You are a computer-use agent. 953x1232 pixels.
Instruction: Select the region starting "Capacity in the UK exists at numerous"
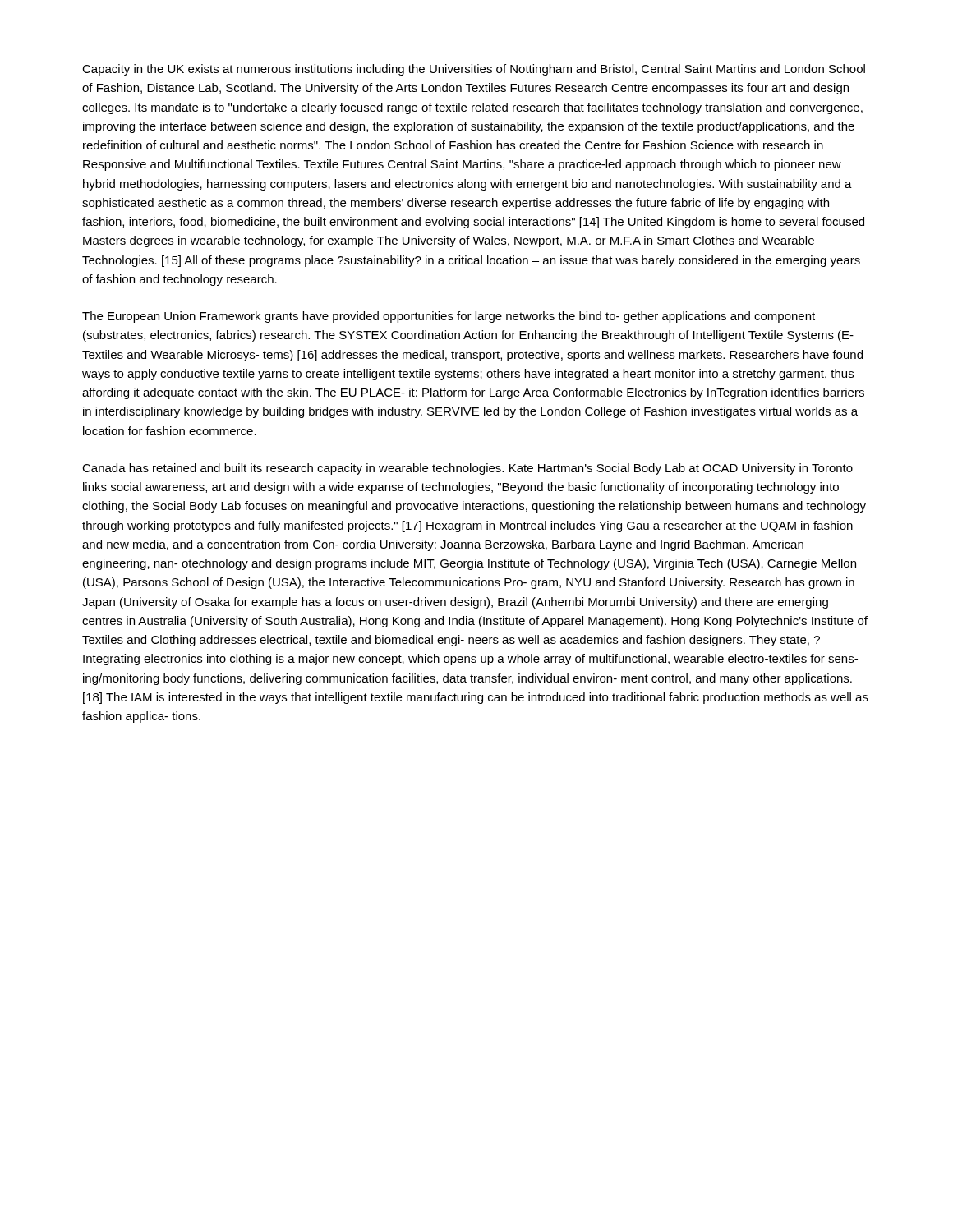tap(474, 174)
